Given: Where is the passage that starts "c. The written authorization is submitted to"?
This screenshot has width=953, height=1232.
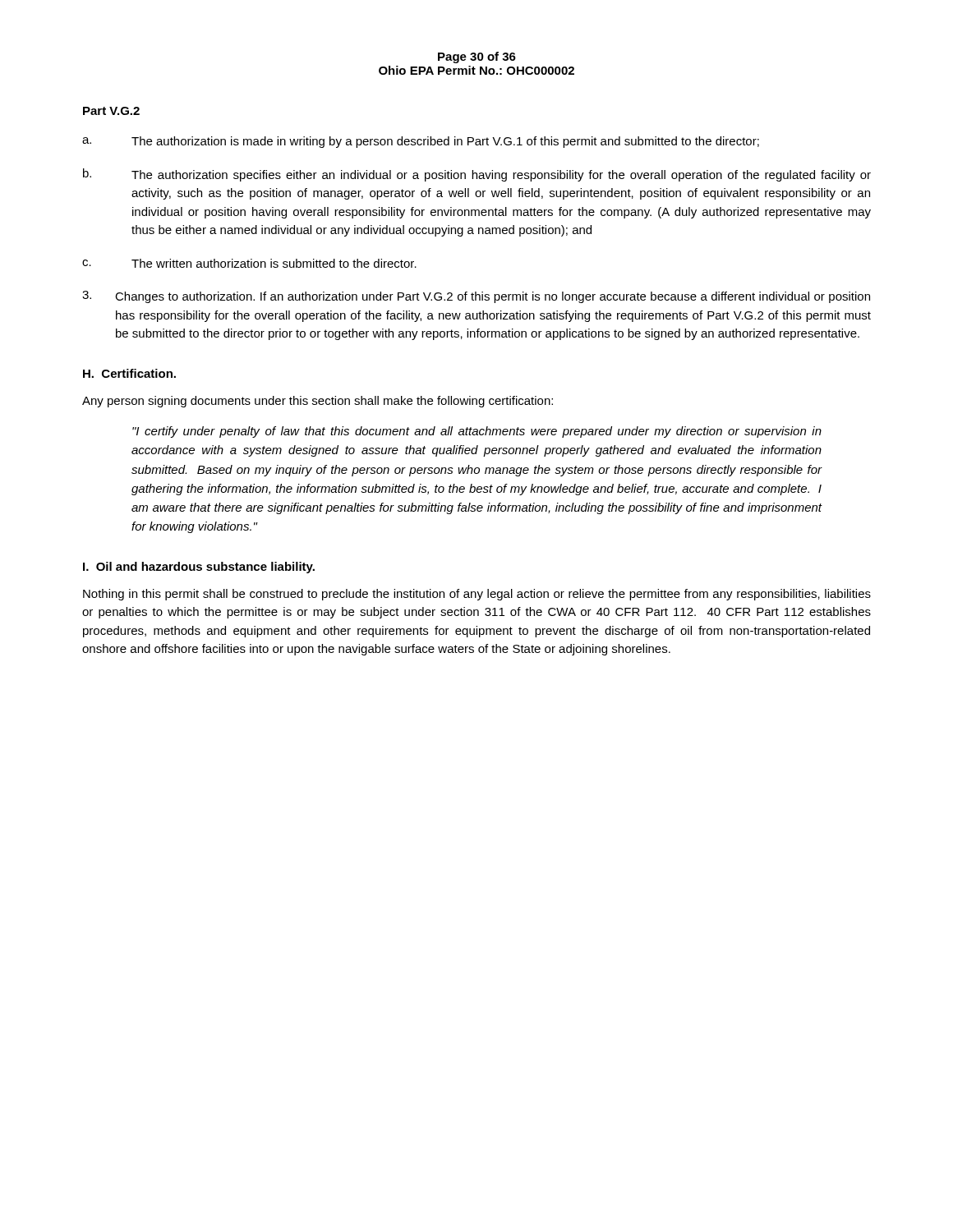Looking at the screenshot, I should pyautogui.click(x=250, y=263).
